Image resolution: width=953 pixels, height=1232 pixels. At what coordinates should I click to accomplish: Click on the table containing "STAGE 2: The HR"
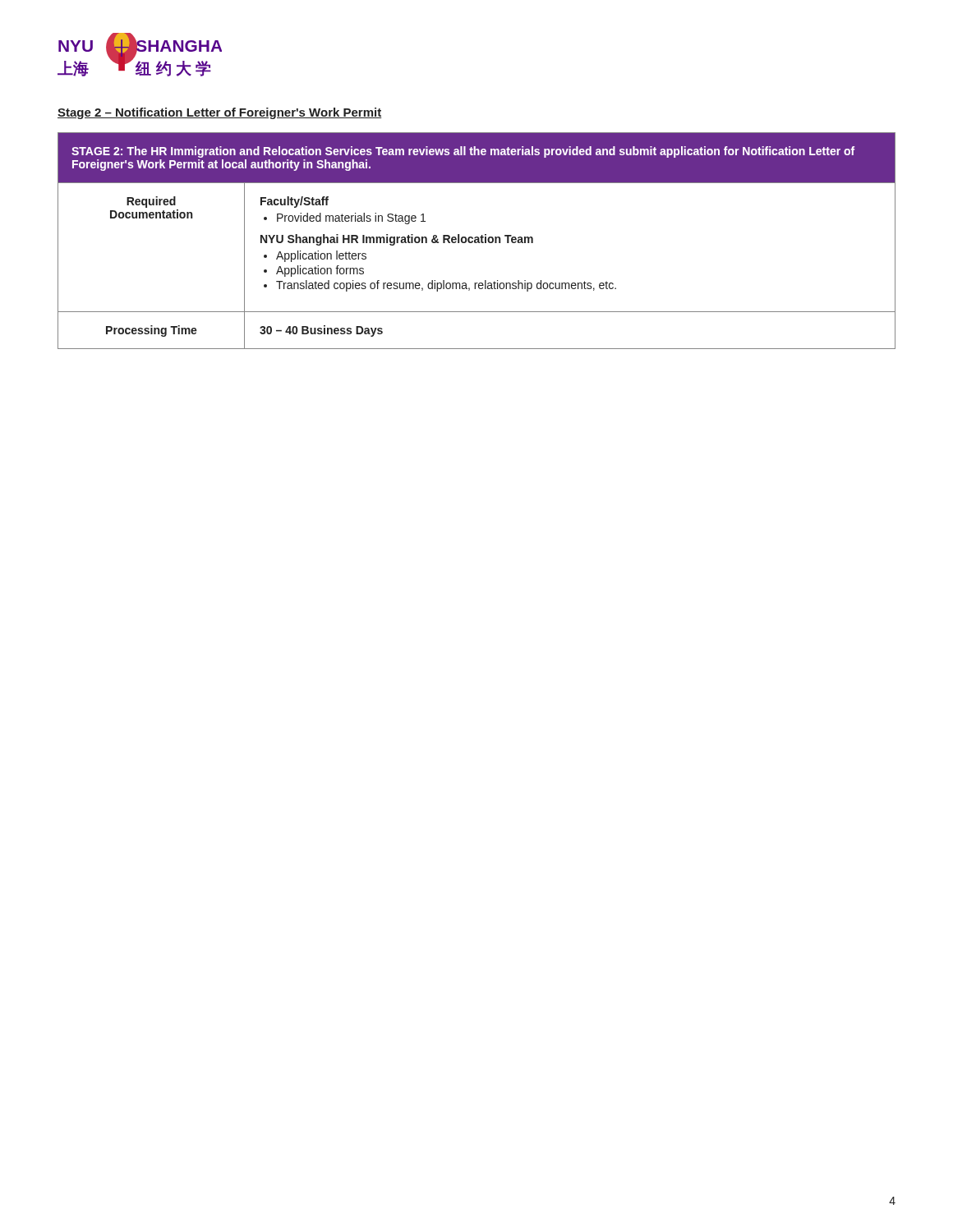[x=476, y=241]
